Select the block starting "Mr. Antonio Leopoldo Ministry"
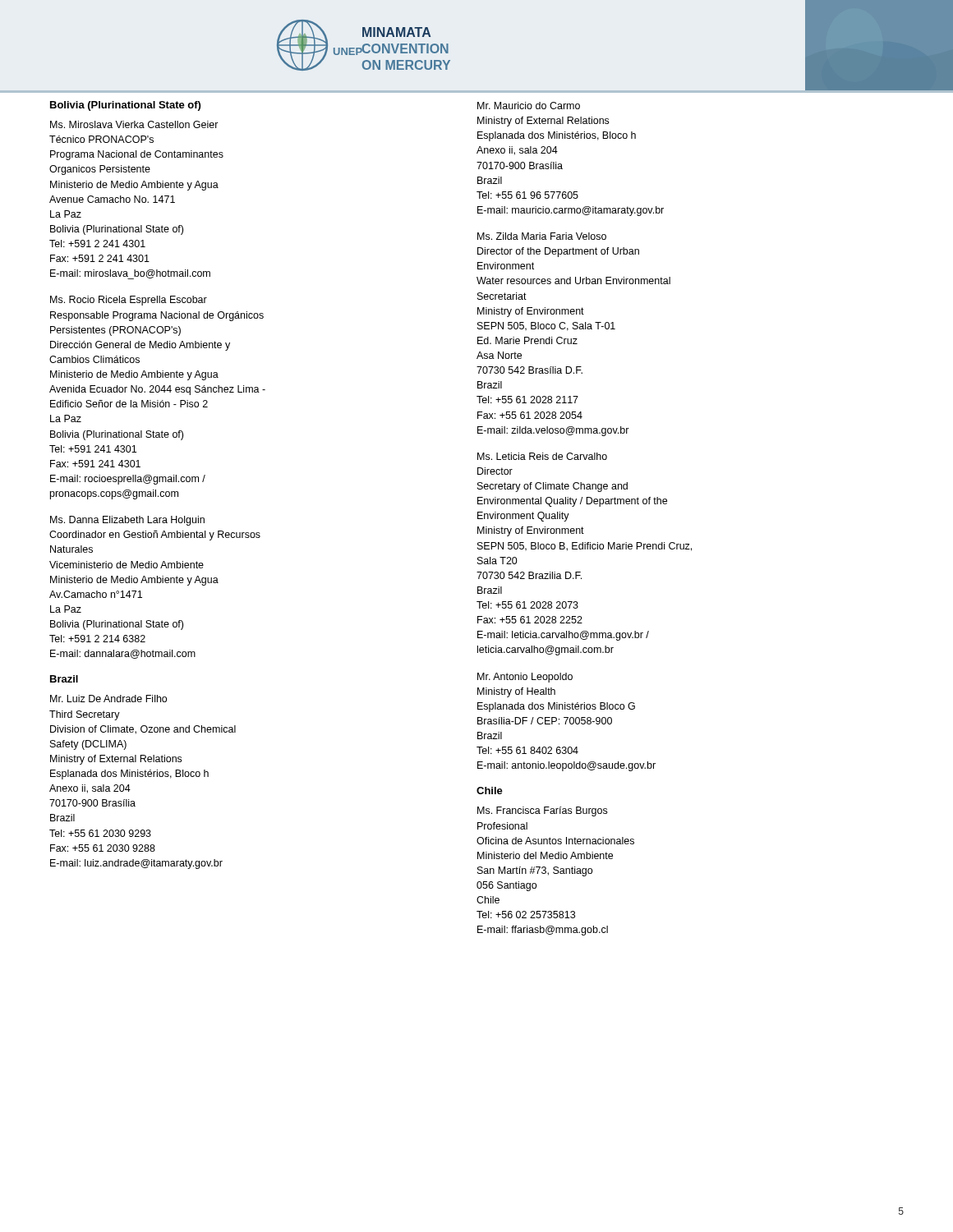 566,721
